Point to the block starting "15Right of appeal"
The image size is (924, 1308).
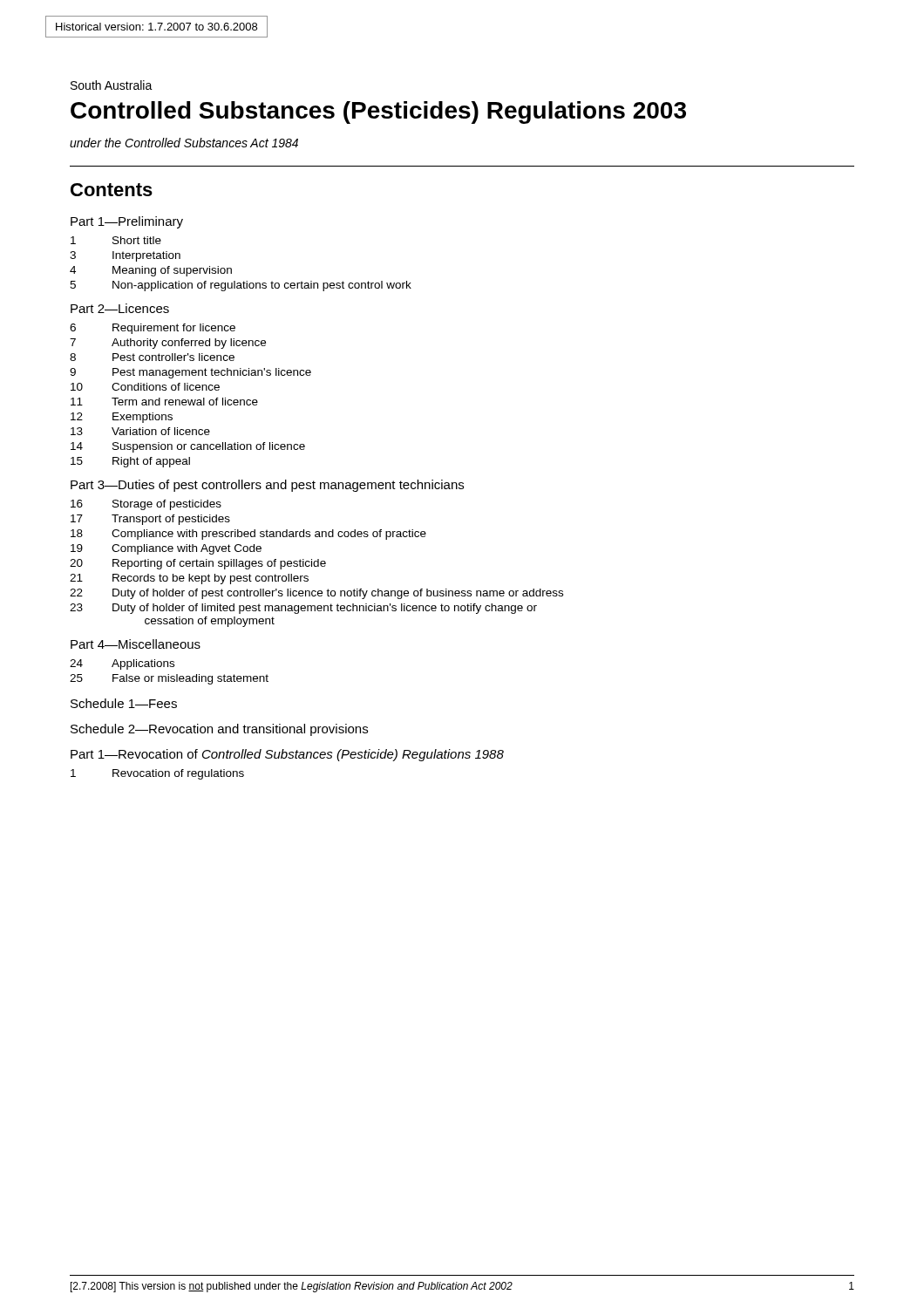(x=130, y=462)
